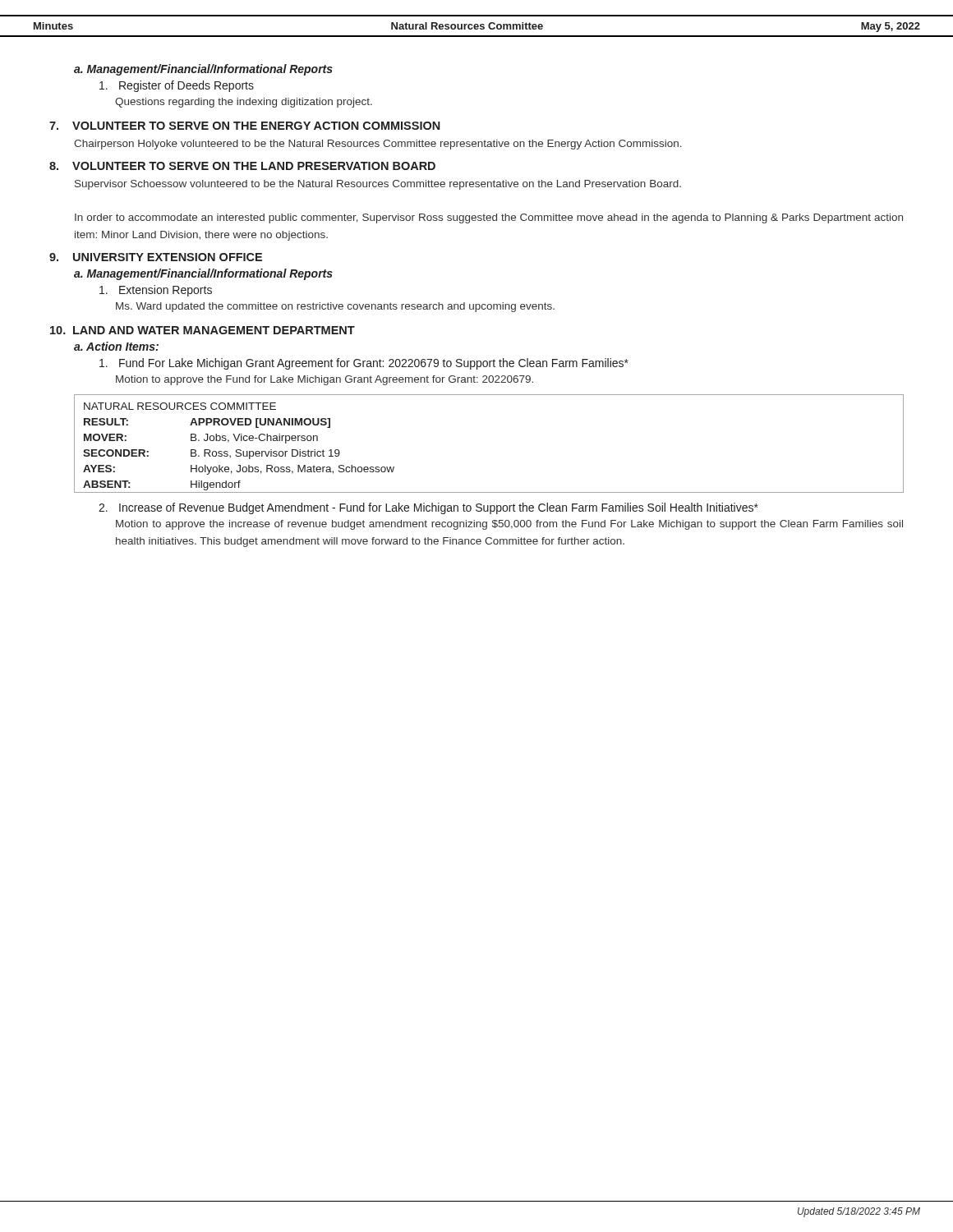Point to the section header beginning "10. LAND AND WATER MANAGEMENT"
Screen dimensions: 1232x953
pyautogui.click(x=202, y=330)
